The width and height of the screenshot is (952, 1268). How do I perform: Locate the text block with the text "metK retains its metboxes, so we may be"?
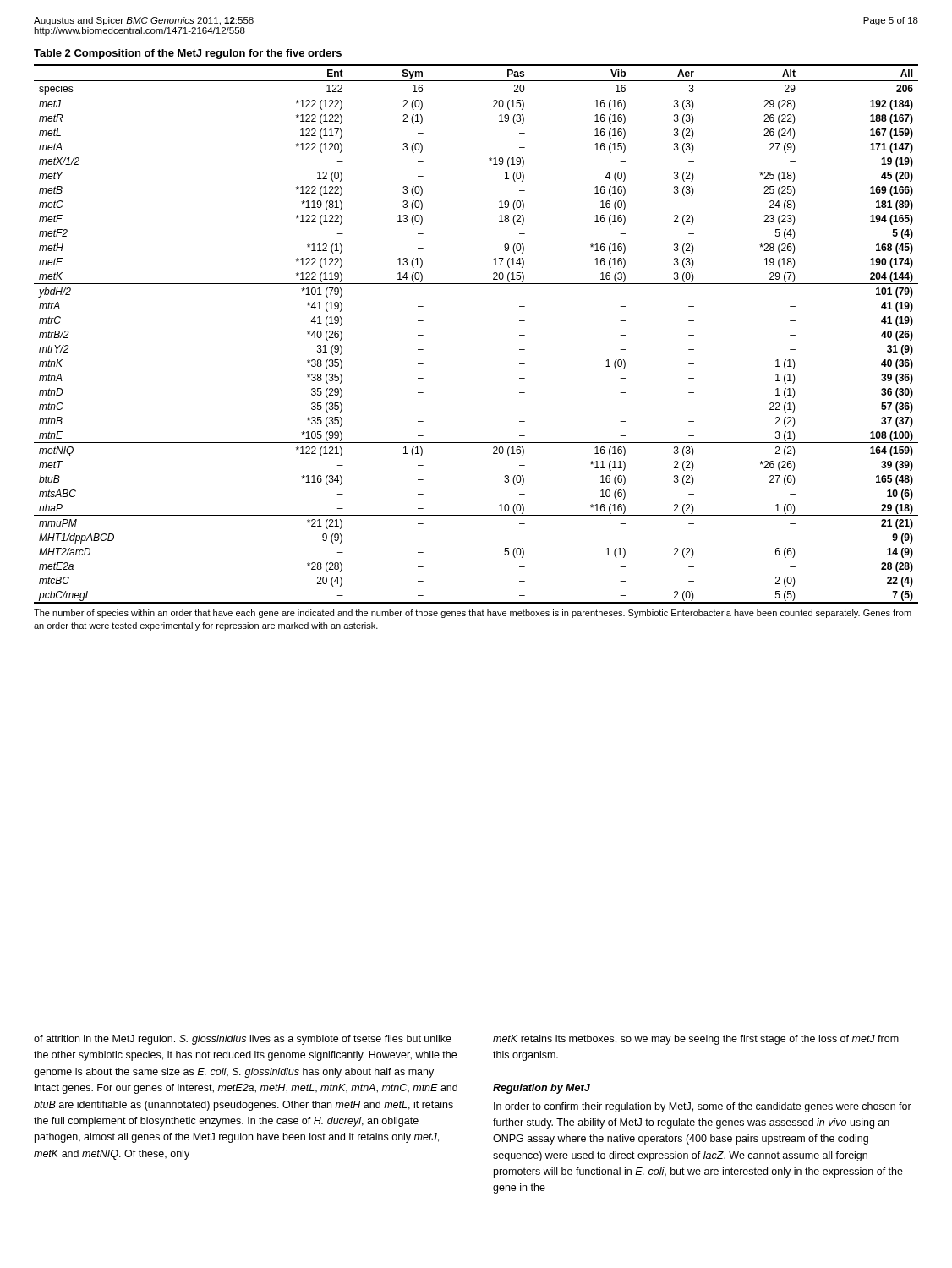pos(706,1113)
